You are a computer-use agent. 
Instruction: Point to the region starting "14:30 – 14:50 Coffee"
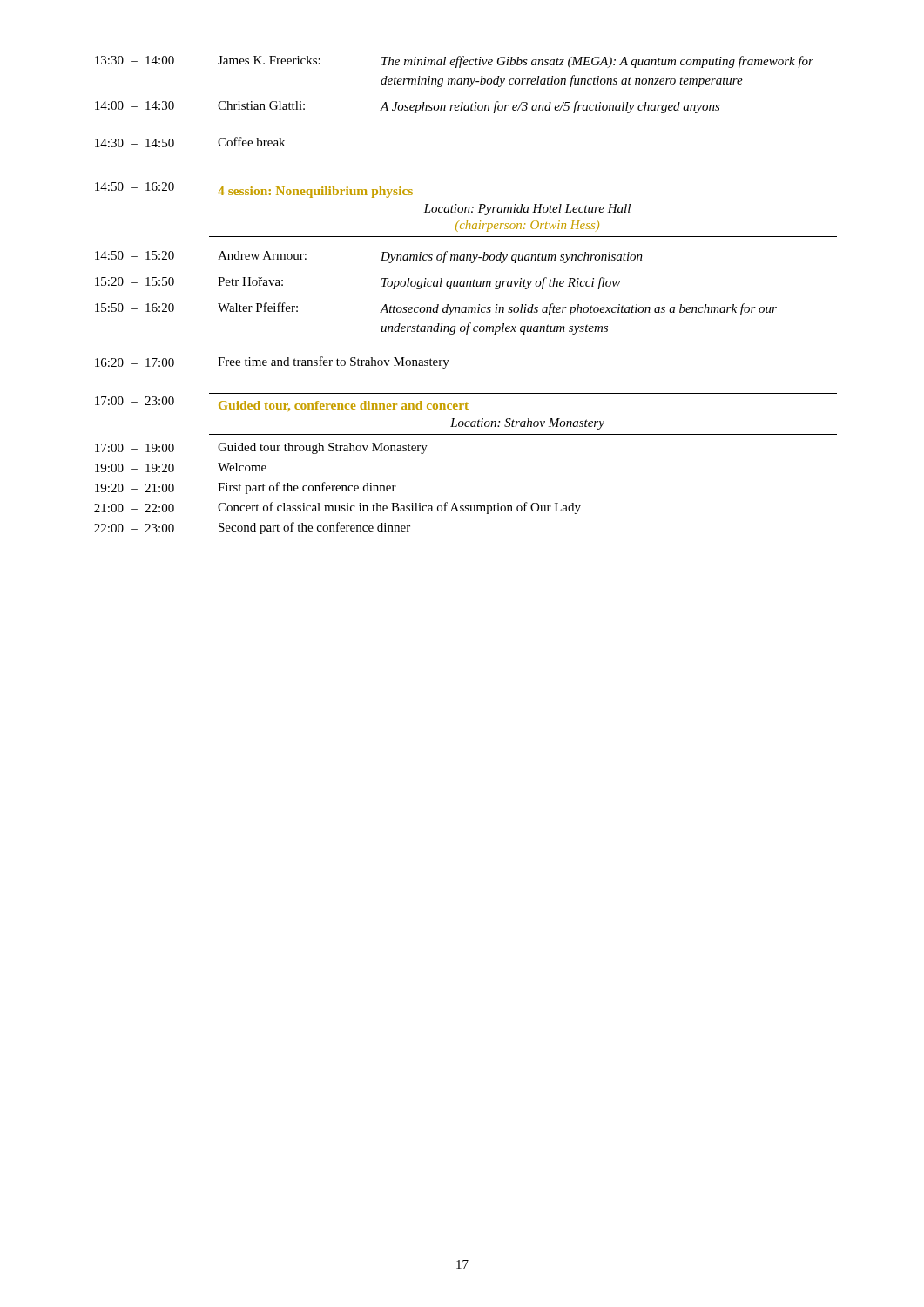click(148, 142)
